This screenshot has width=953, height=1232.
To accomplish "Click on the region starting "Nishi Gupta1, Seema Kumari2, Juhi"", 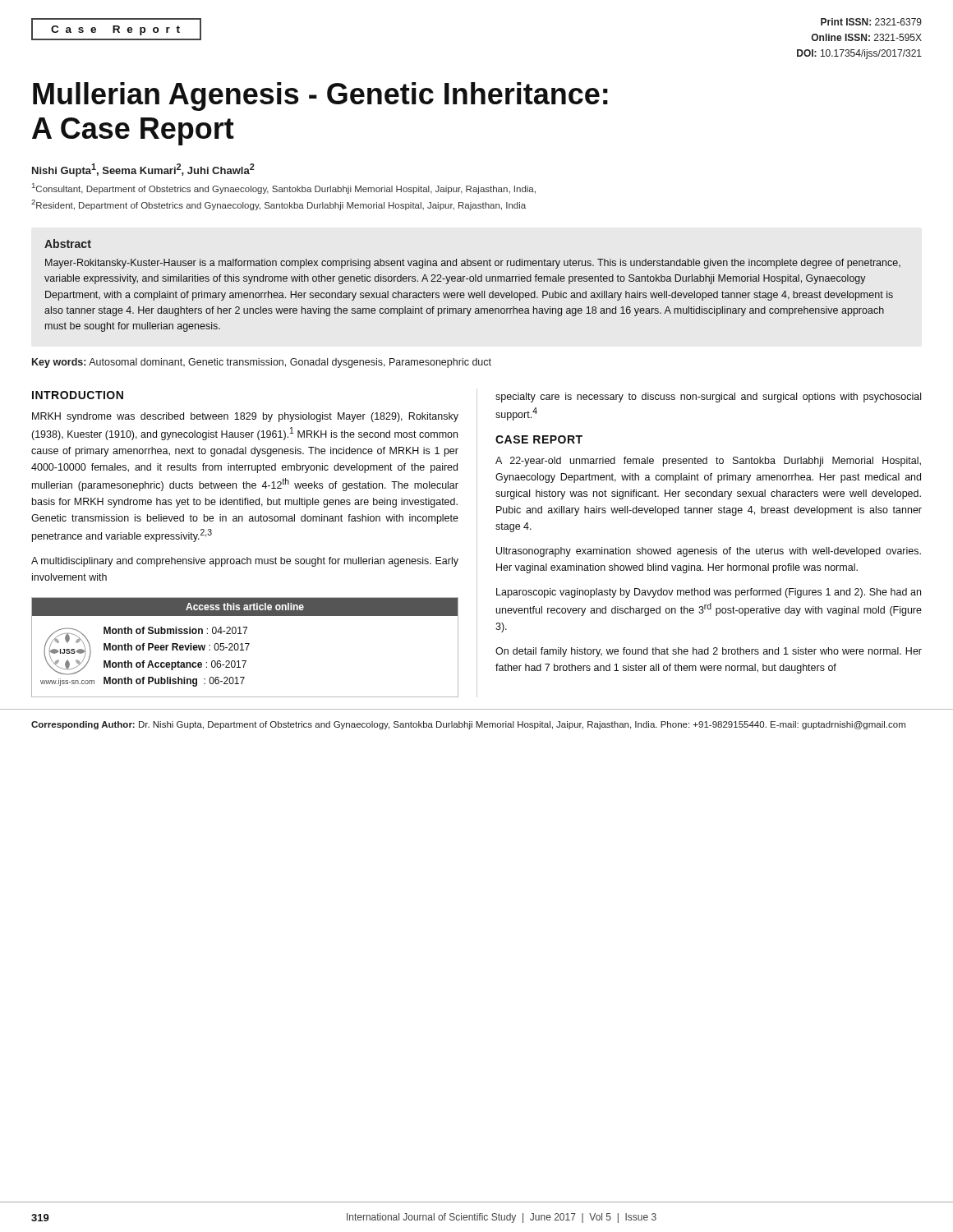I will 143,169.
